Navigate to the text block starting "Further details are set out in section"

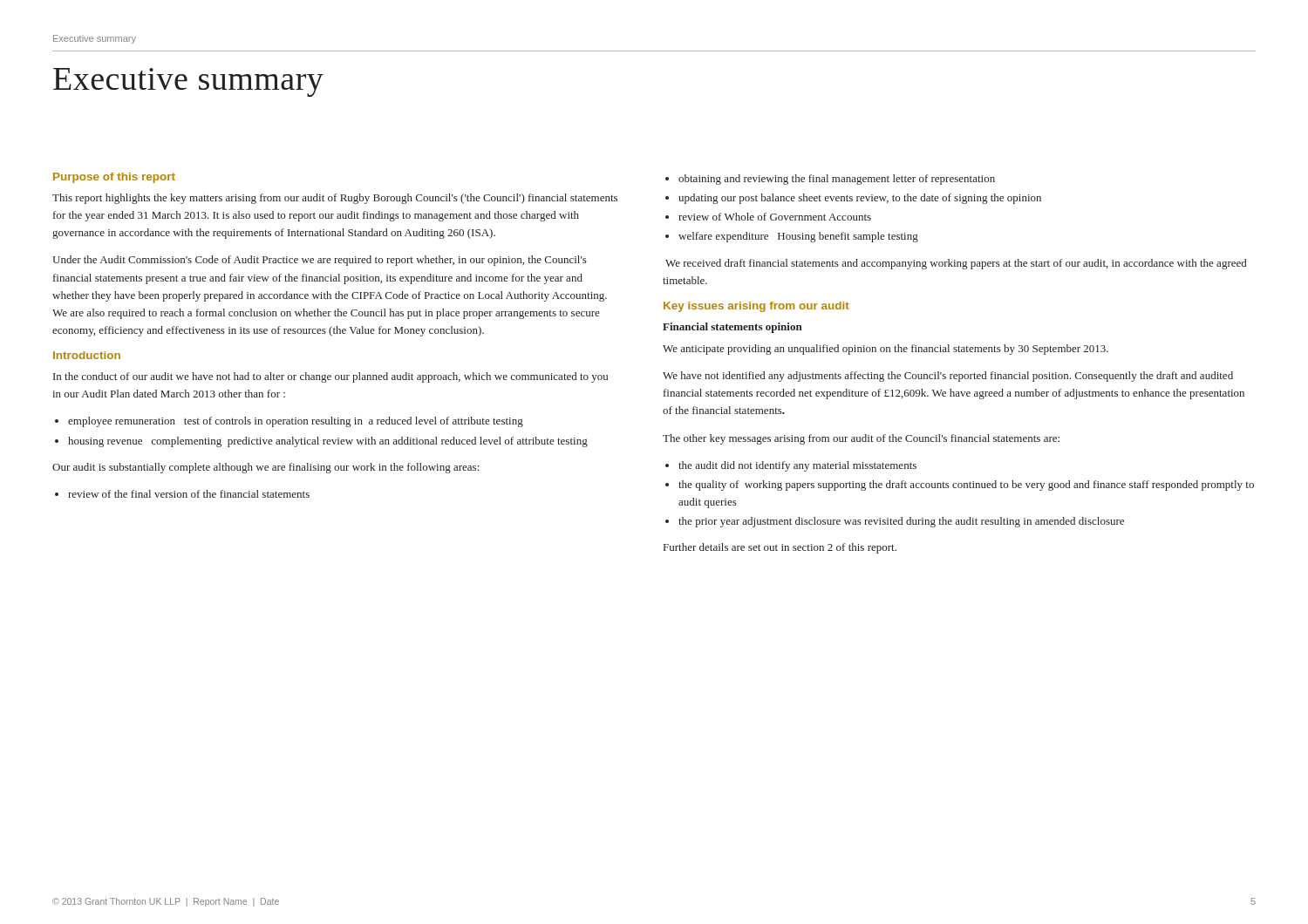point(780,547)
